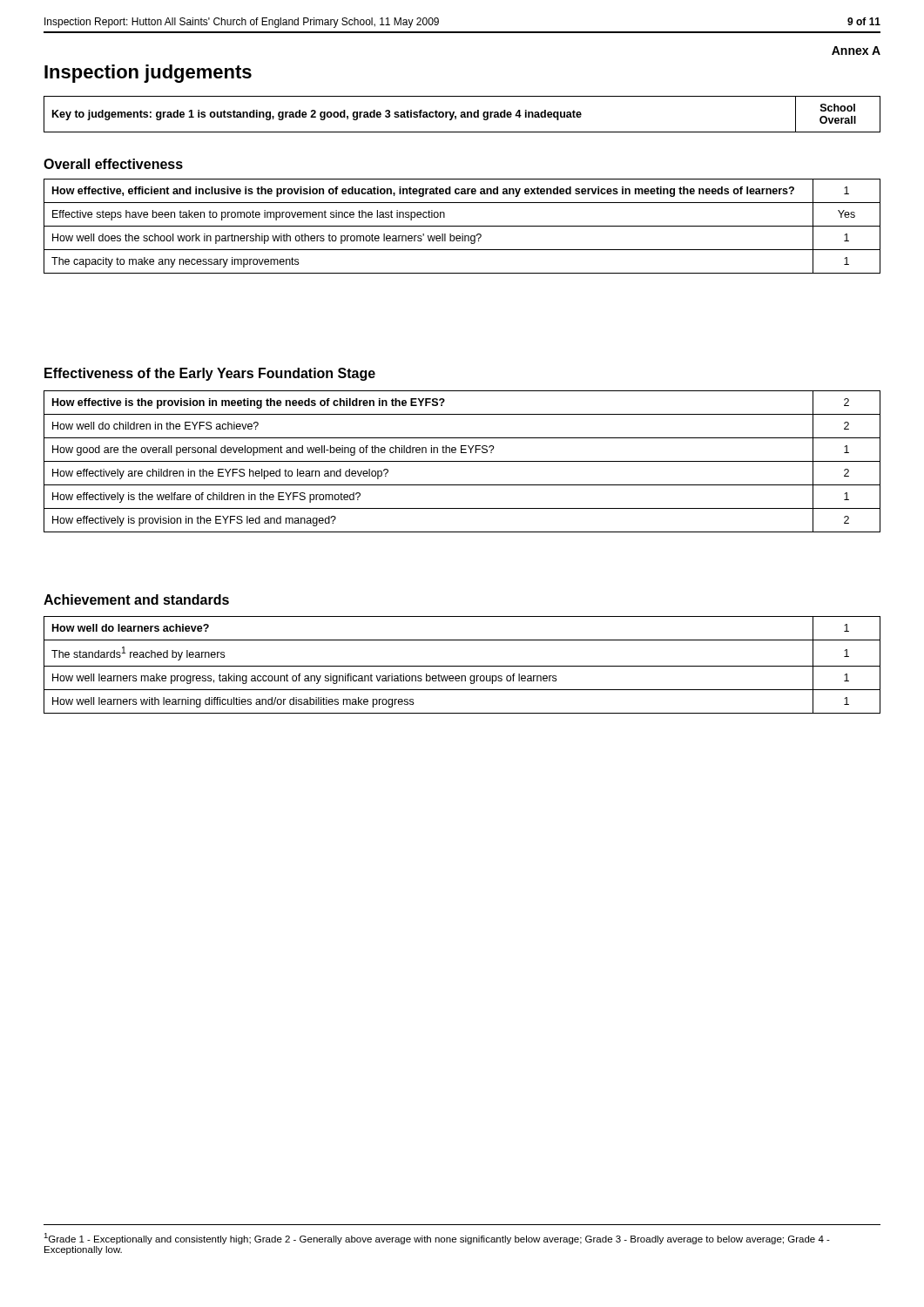
Task: Click on the table containing "How well learners make progress,"
Action: click(x=462, y=665)
